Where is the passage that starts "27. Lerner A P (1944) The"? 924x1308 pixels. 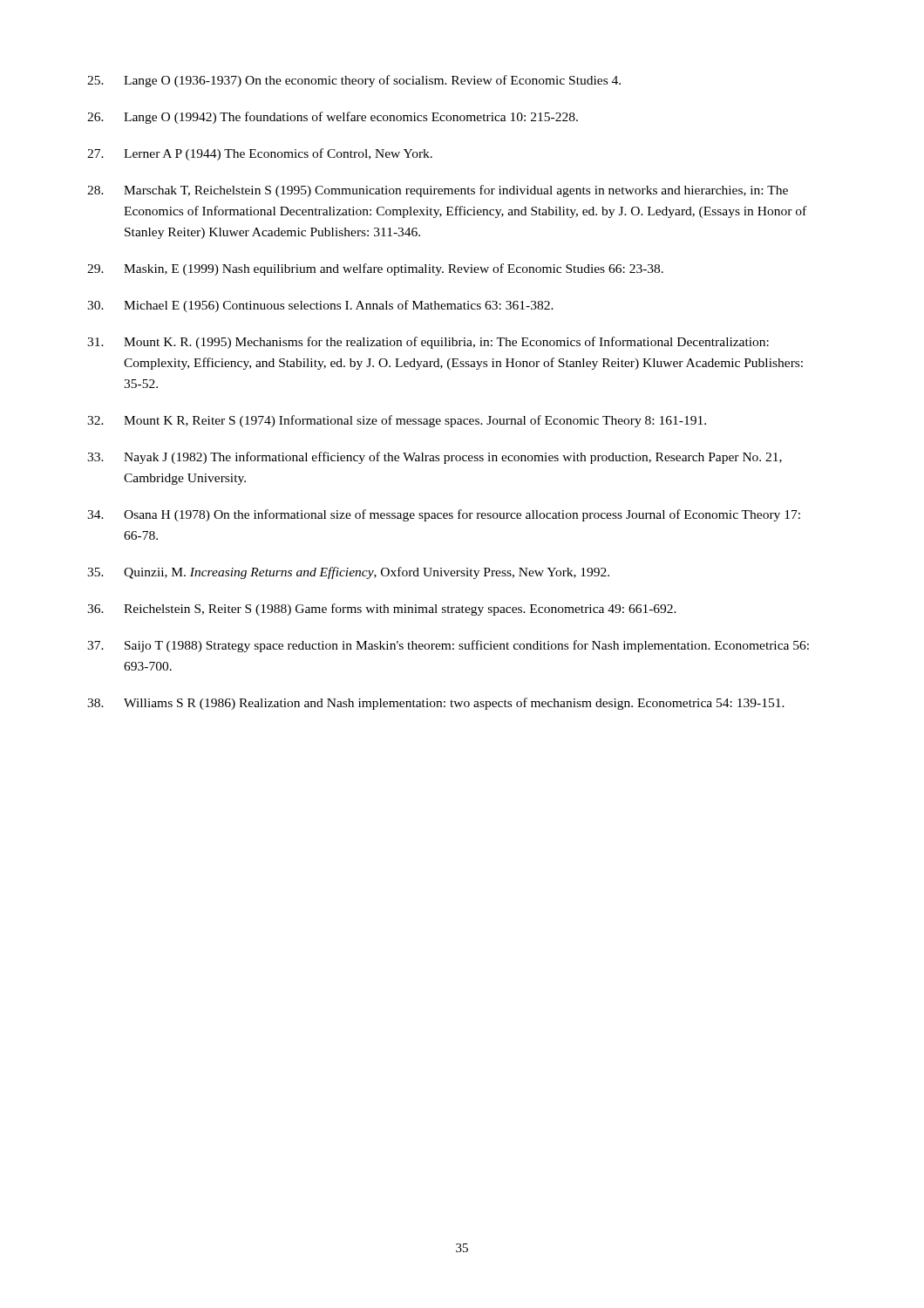click(260, 154)
